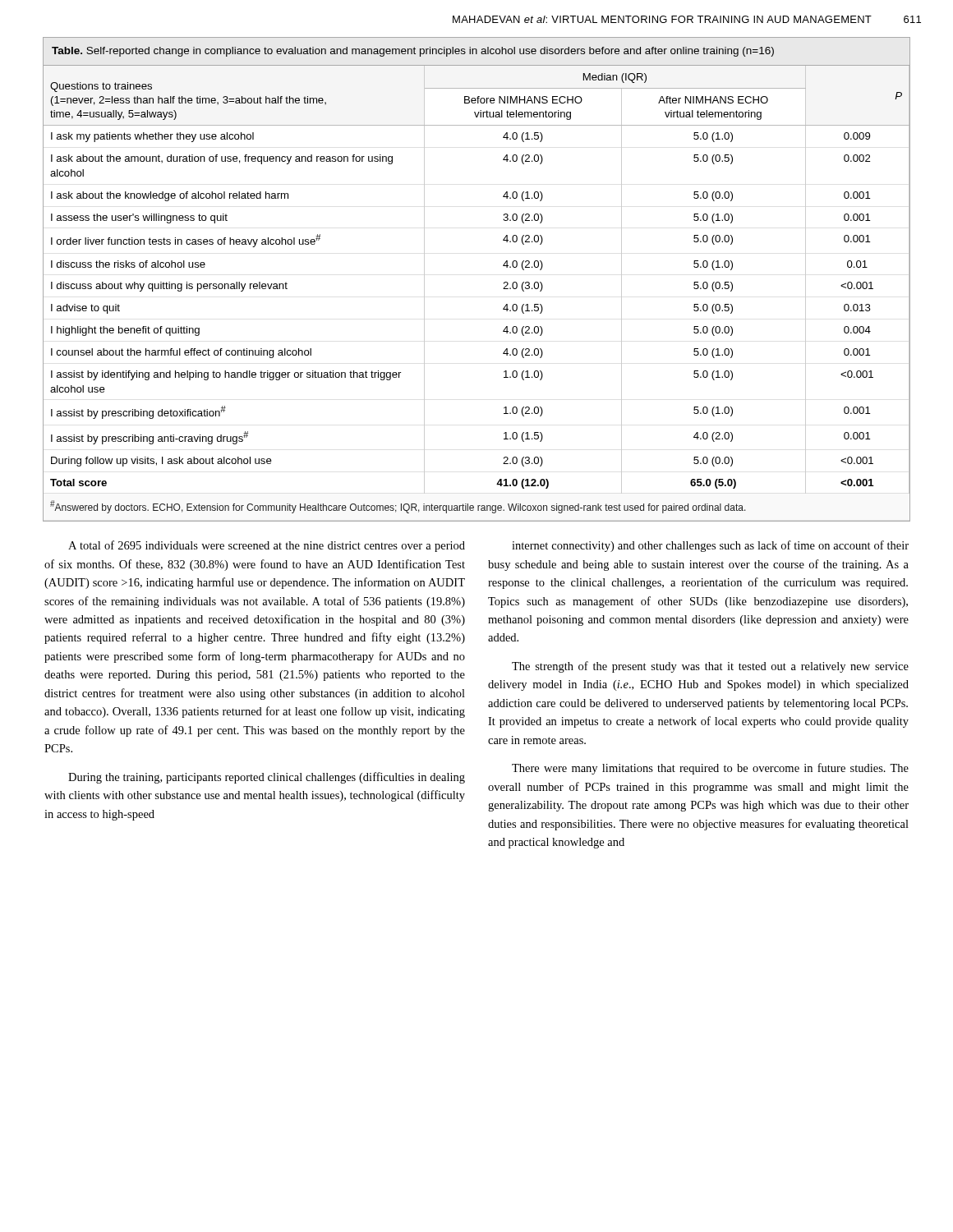
Task: Click on the text starting "During the training, participants reported clinical challenges (difficulties"
Action: [x=255, y=795]
